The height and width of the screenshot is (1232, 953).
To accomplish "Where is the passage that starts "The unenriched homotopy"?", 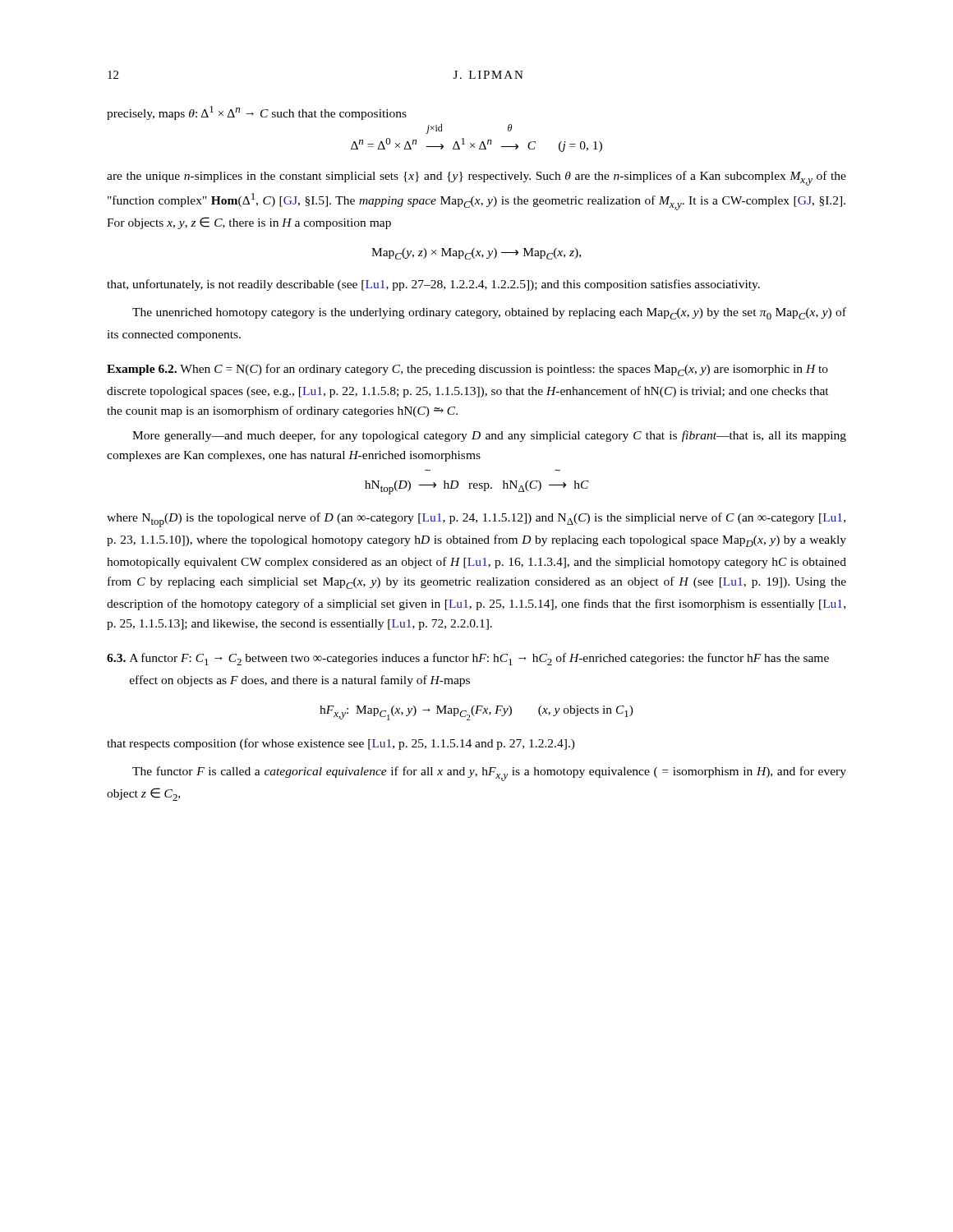I will pos(476,323).
